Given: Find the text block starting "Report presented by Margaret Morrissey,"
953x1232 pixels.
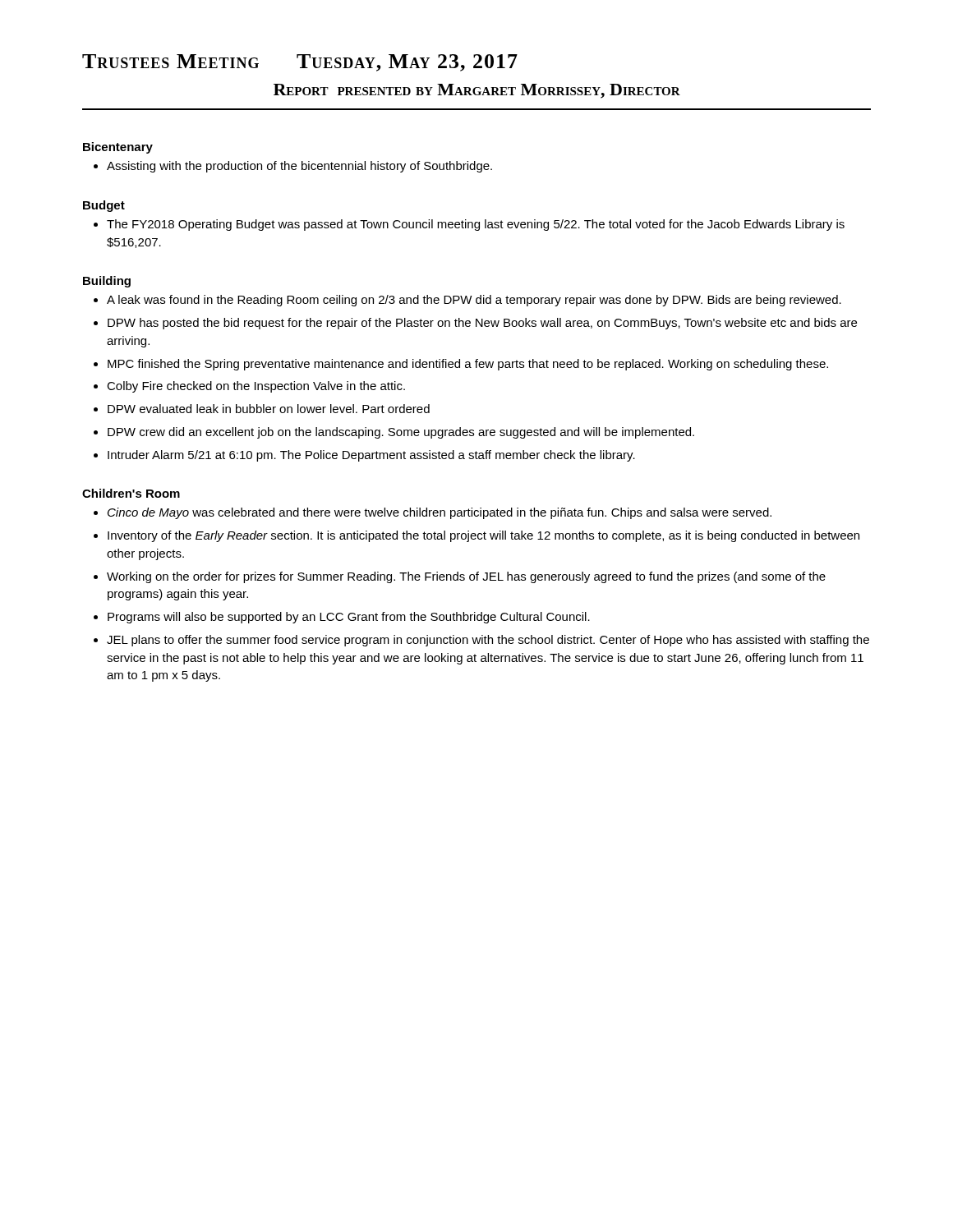Looking at the screenshot, I should click(x=476, y=90).
